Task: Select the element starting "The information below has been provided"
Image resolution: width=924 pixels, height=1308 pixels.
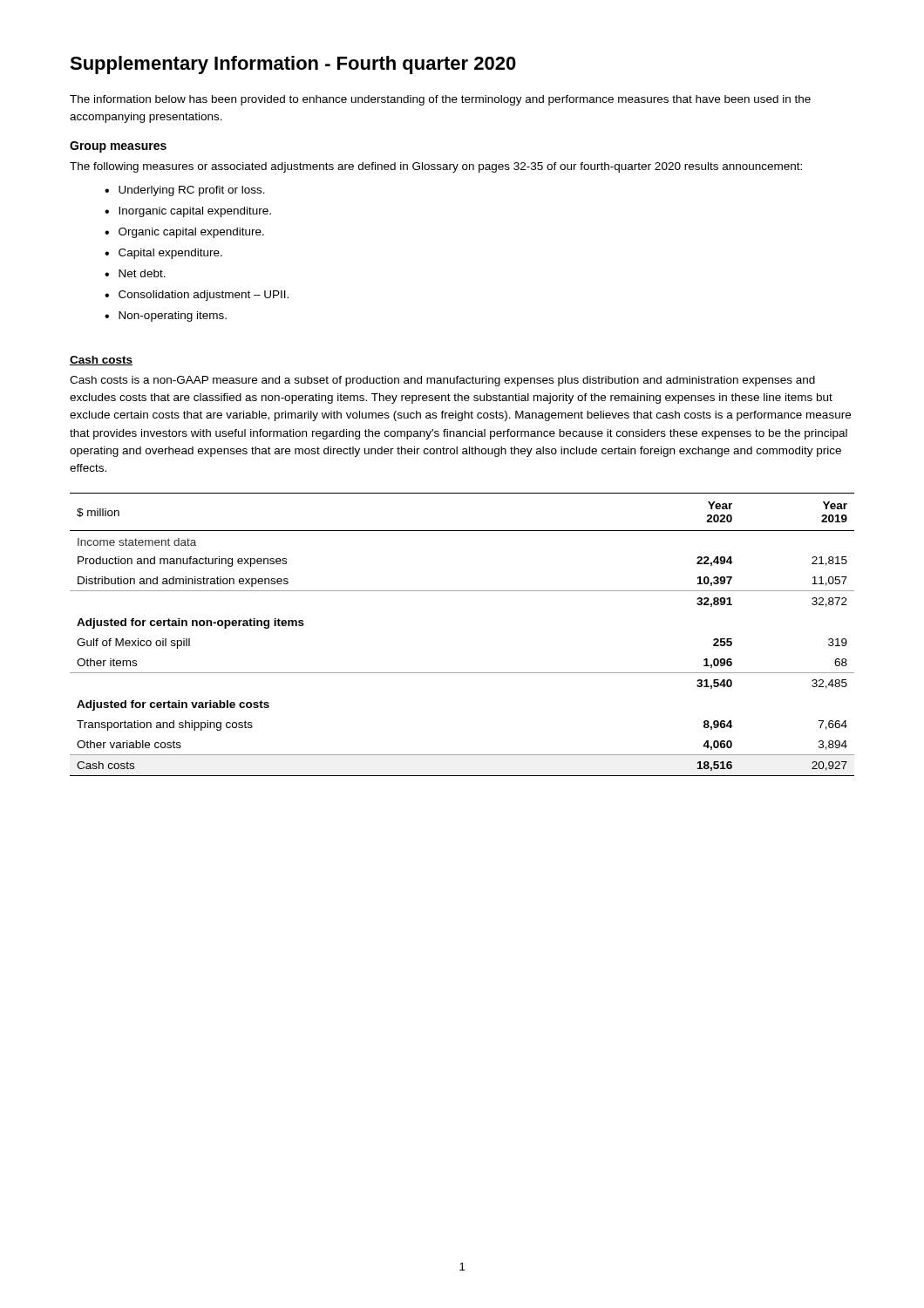Action: click(440, 108)
